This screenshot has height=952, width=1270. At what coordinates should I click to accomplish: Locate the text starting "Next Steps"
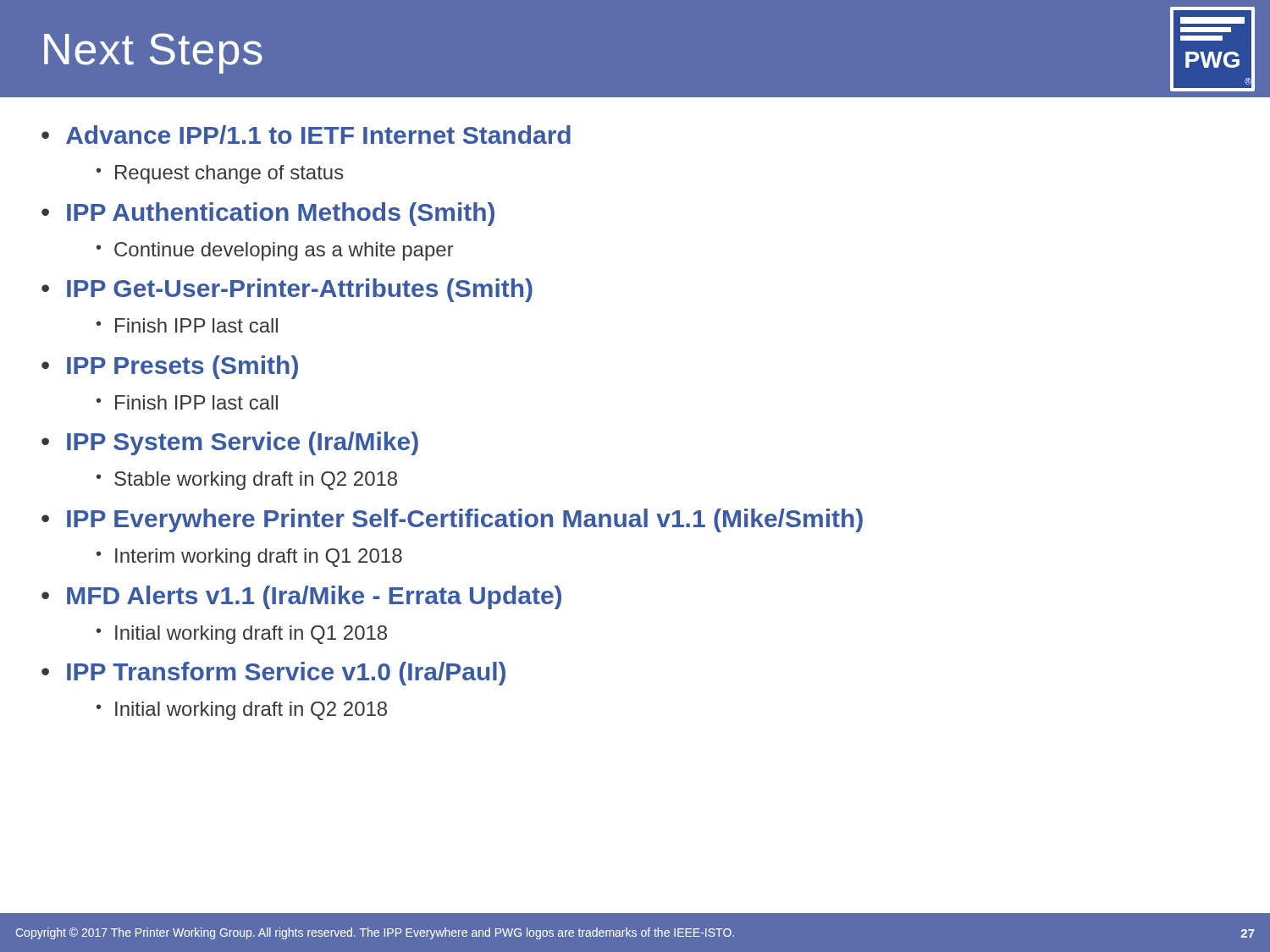(153, 49)
